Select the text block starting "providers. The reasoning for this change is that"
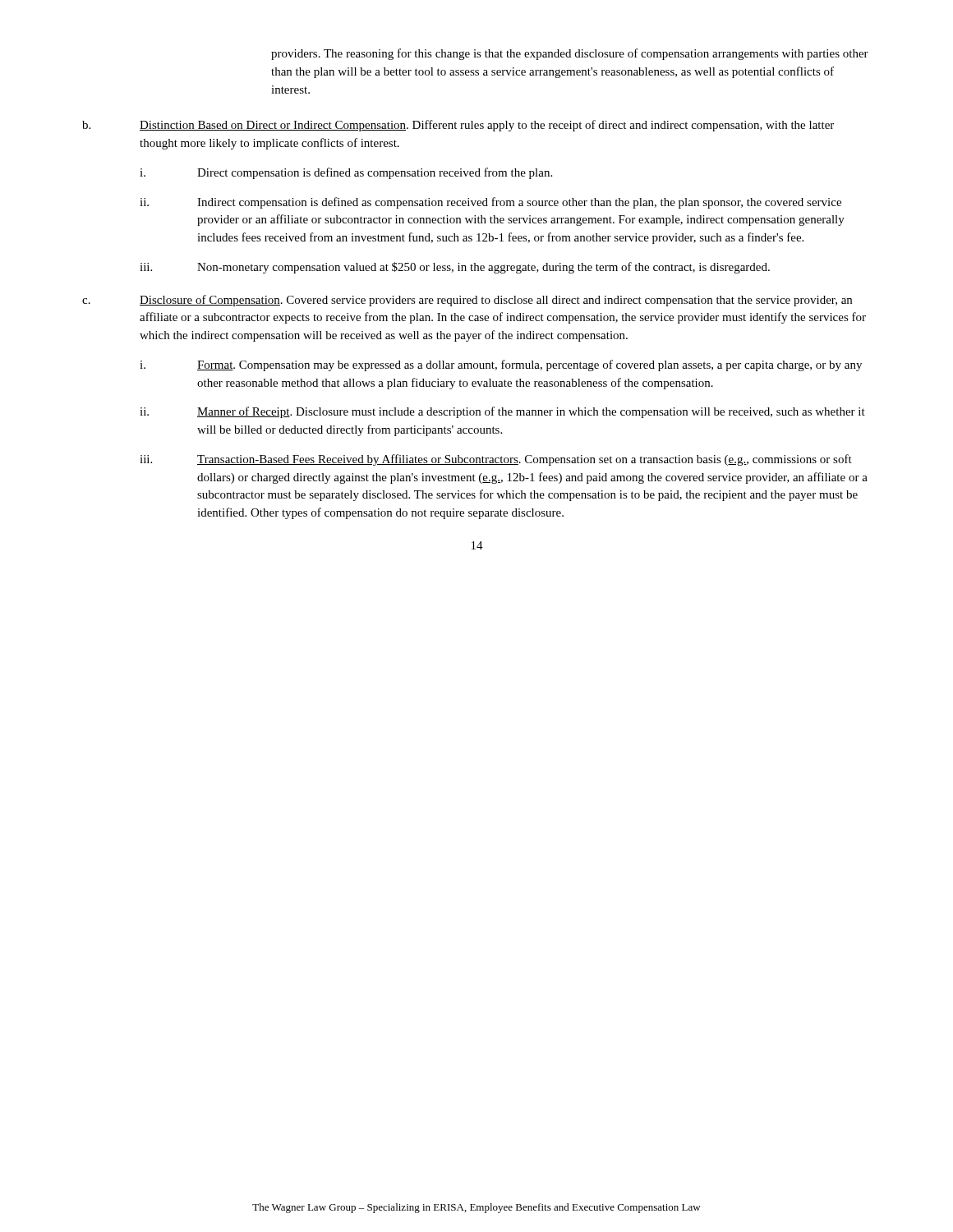The width and height of the screenshot is (953, 1232). (x=570, y=71)
